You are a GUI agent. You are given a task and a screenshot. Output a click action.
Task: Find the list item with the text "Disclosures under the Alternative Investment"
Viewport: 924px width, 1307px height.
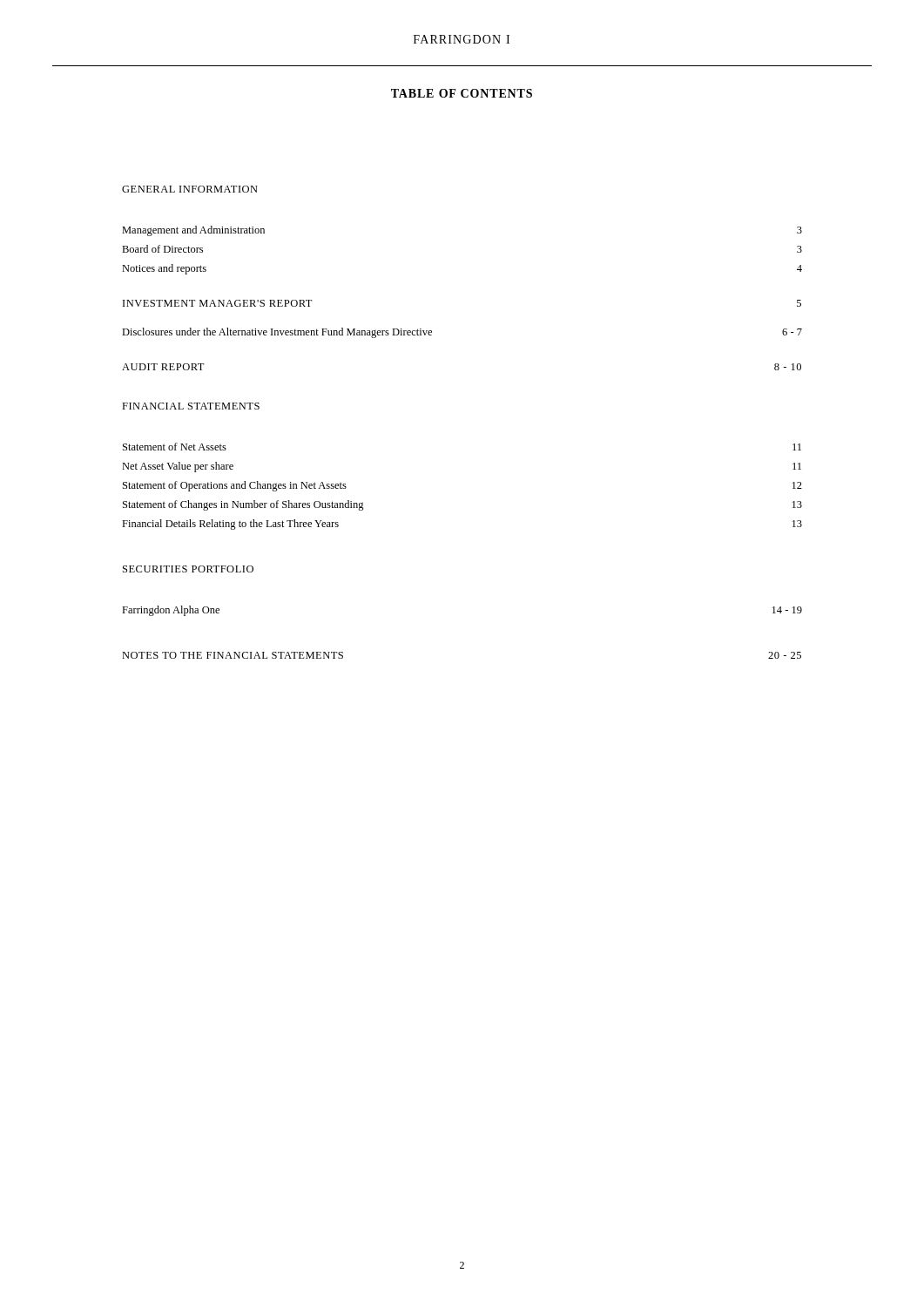(276, 332)
